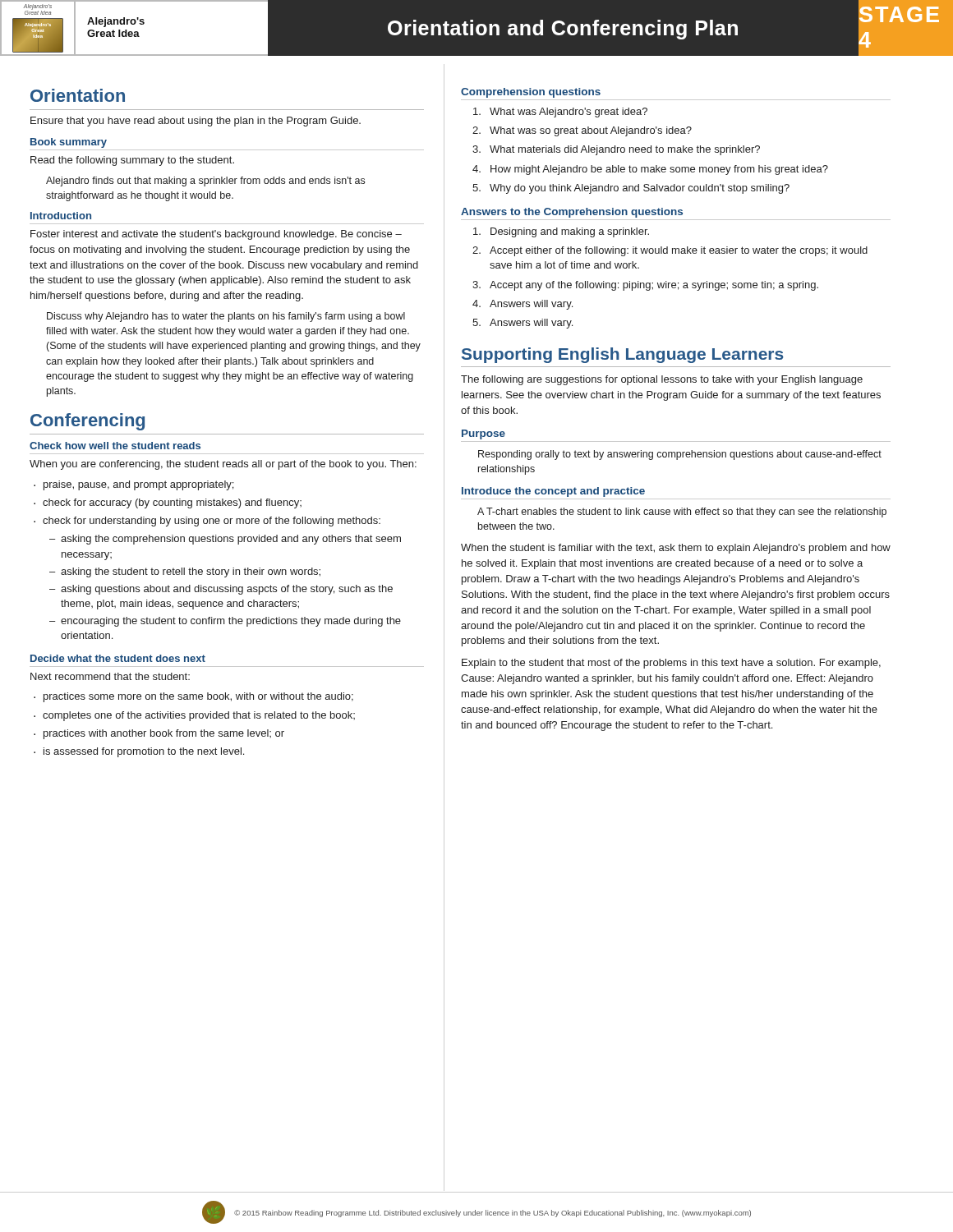Click on the list item that reads "asking the student to retell the"
Screen dimensions: 1232x953
(x=235, y=571)
